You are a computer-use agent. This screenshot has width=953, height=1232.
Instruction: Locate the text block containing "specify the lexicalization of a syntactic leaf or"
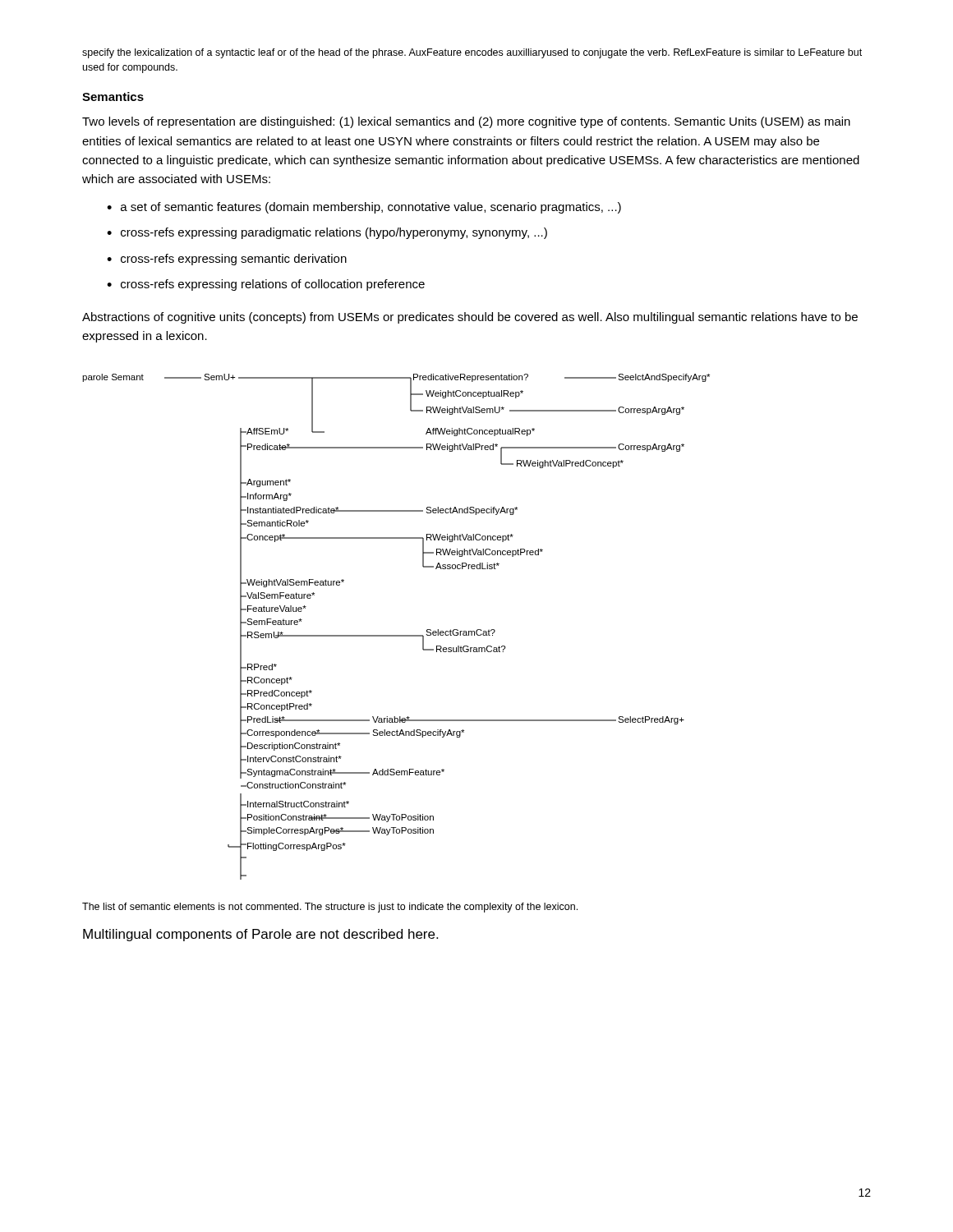coord(472,60)
